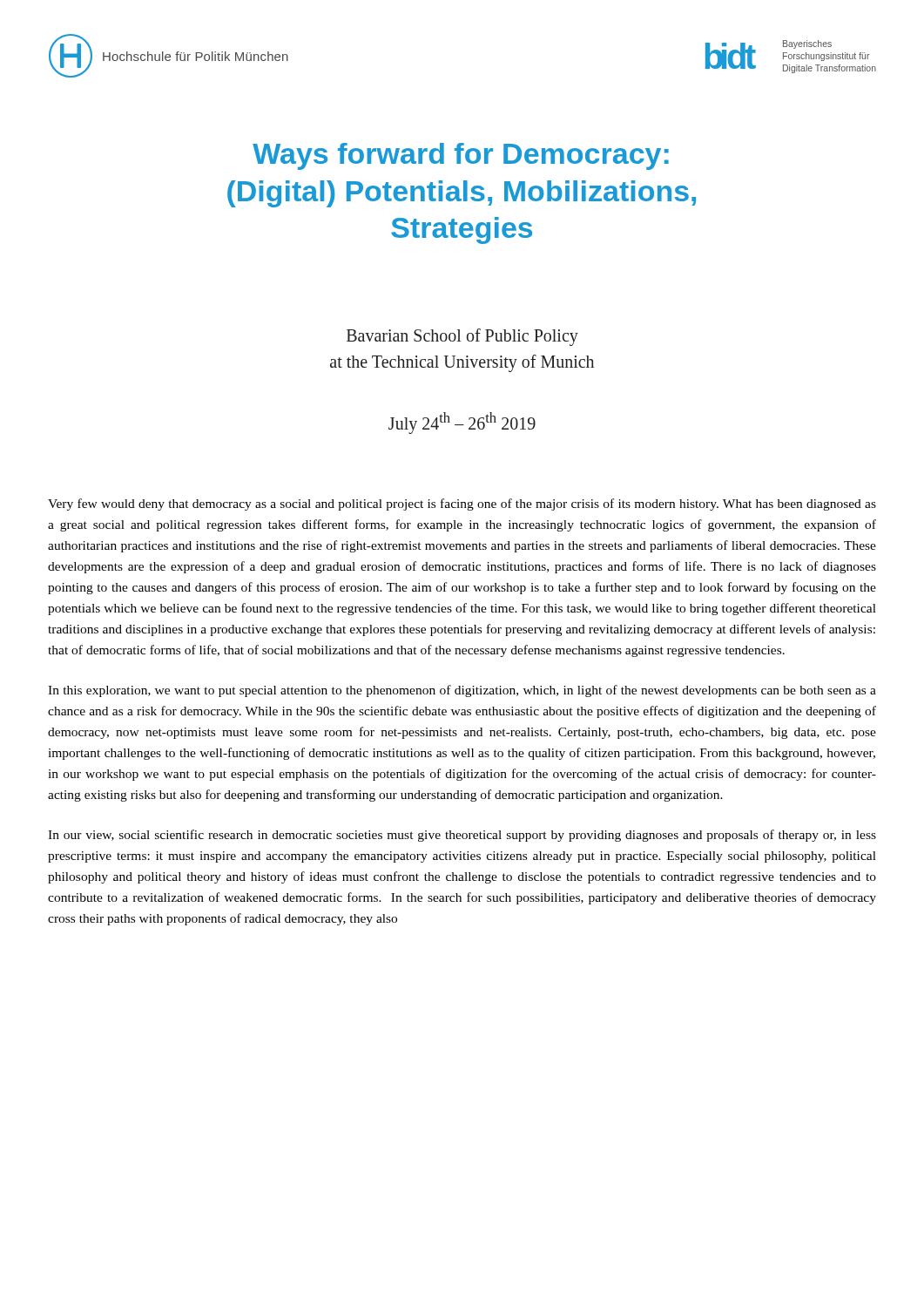Select the text block with the text "Very few would"
The width and height of the screenshot is (924, 1307).
[462, 576]
